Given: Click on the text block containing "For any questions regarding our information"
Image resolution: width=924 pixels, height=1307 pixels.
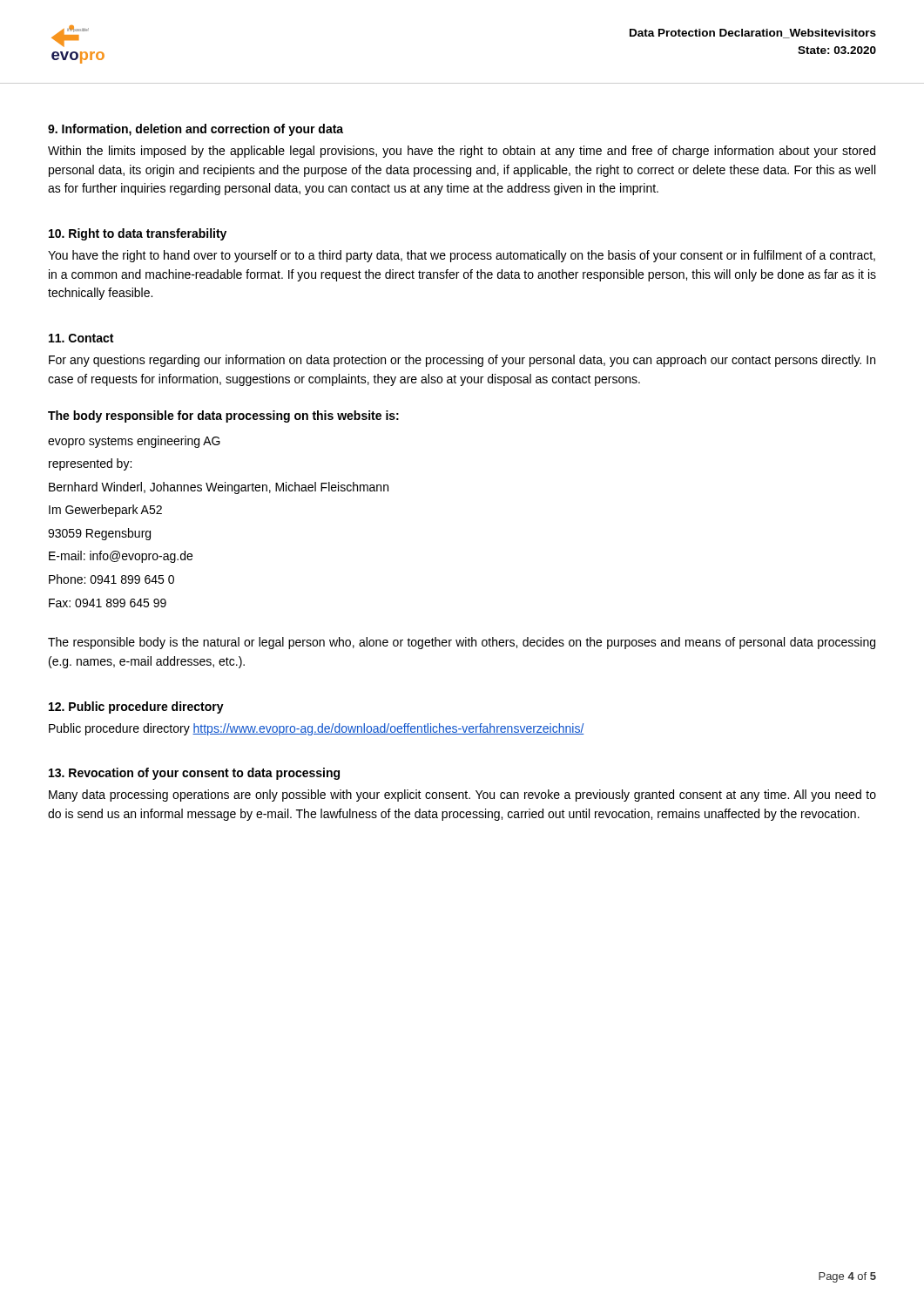Looking at the screenshot, I should (x=462, y=369).
